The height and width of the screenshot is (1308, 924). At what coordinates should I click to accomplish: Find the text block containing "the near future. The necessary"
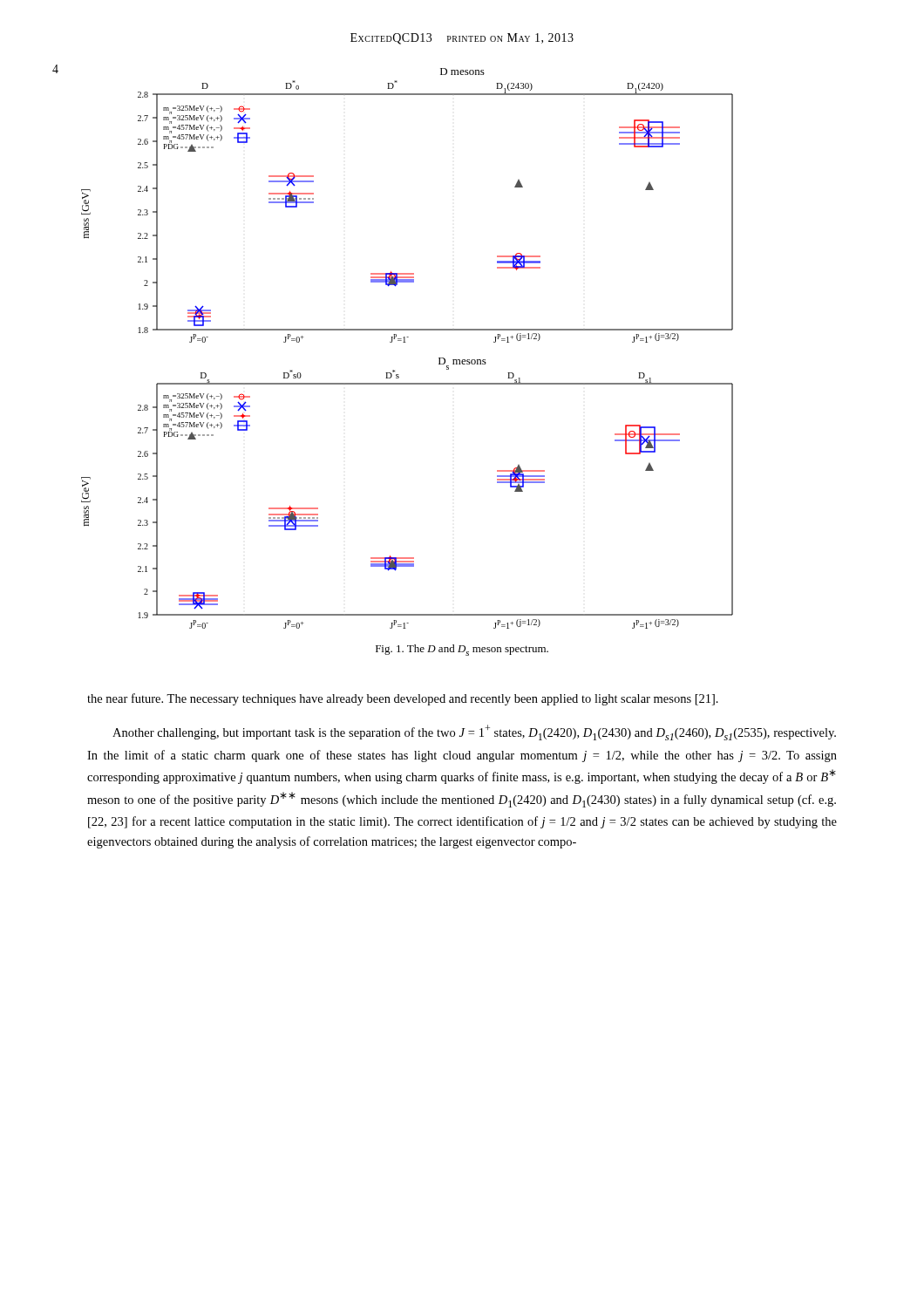[x=462, y=770]
